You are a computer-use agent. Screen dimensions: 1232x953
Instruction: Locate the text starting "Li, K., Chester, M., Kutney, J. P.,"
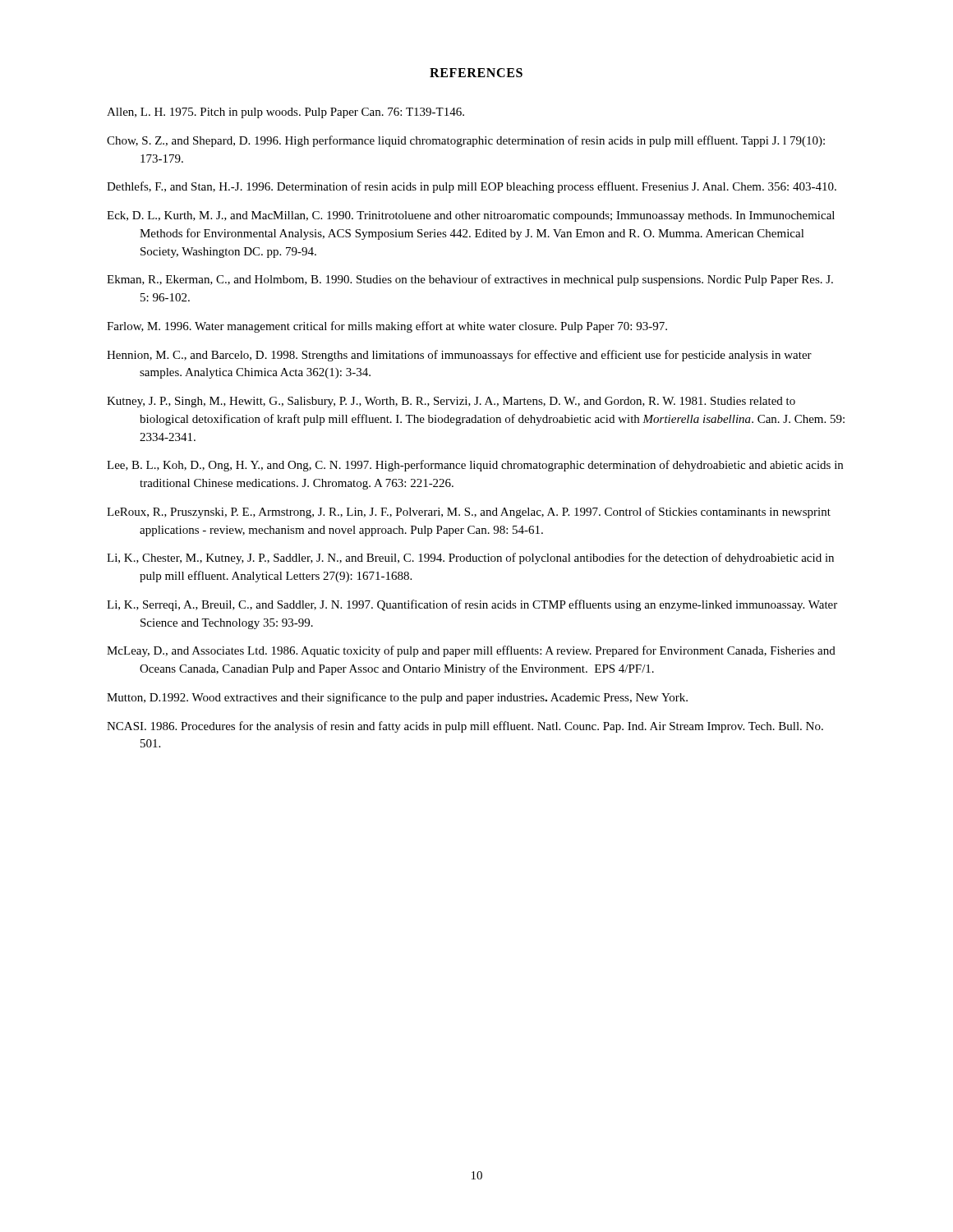coord(471,567)
